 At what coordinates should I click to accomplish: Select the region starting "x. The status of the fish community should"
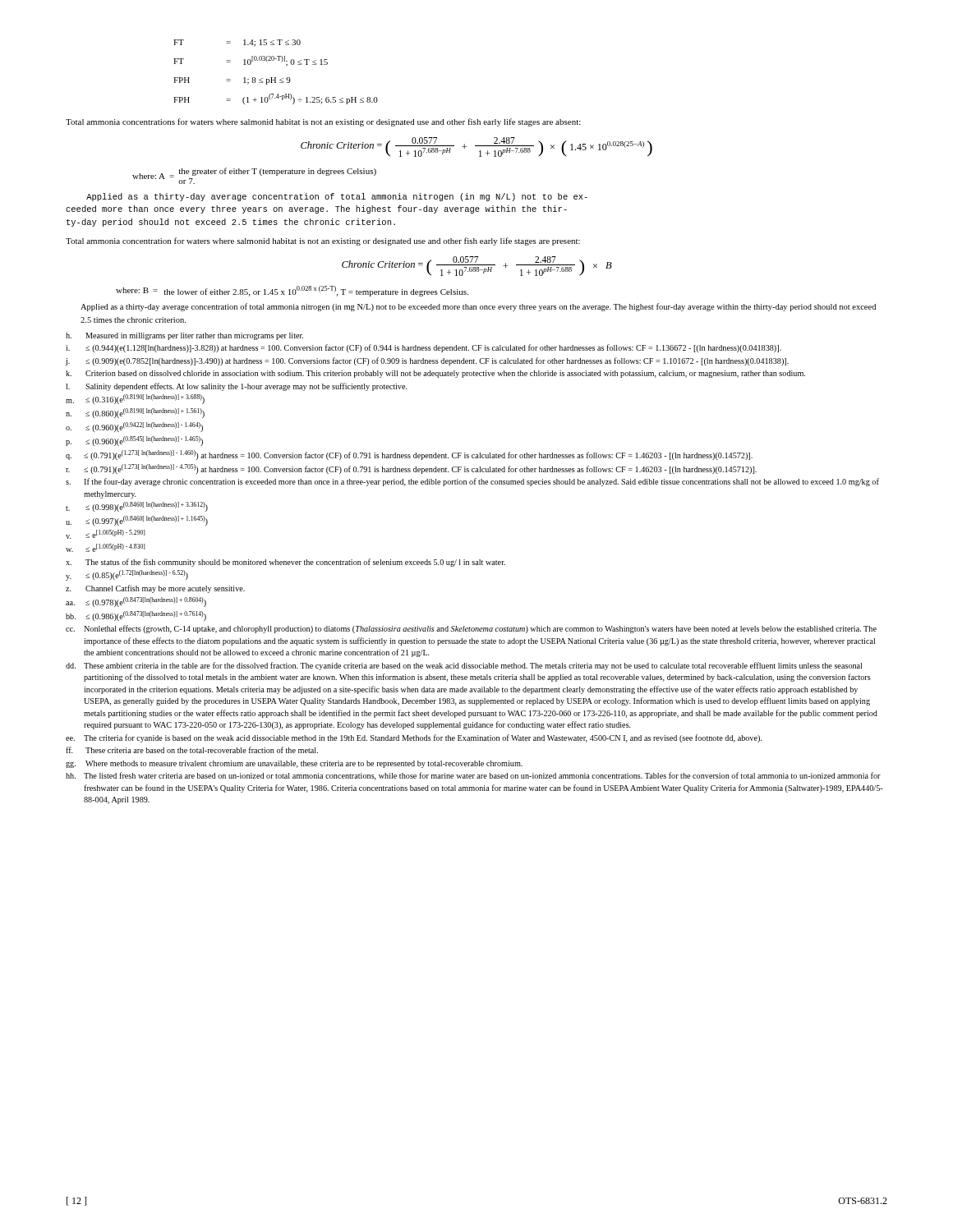pyautogui.click(x=476, y=563)
